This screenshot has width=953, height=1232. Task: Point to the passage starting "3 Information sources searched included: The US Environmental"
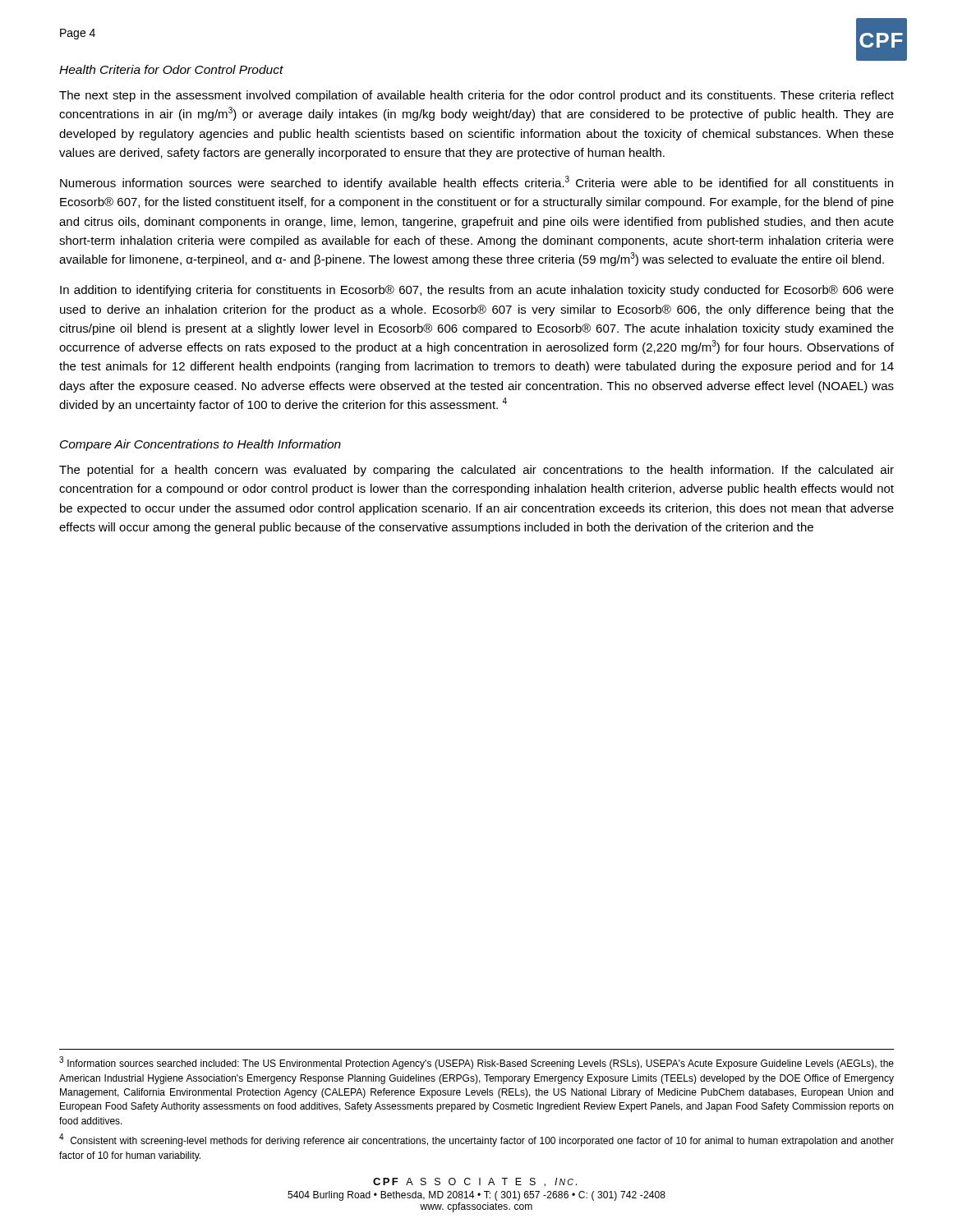[x=476, y=1091]
